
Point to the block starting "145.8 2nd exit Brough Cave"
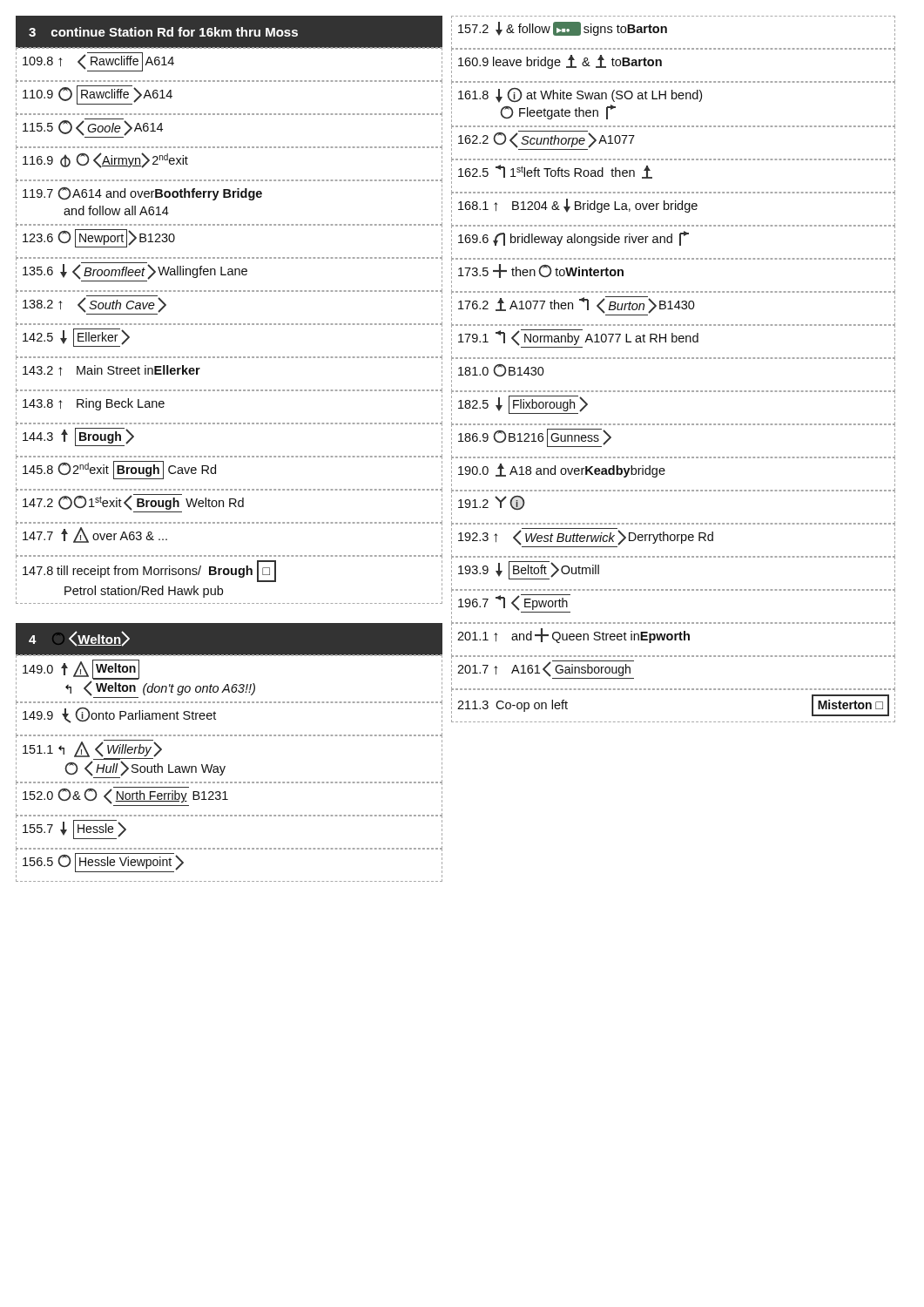pos(107,471)
